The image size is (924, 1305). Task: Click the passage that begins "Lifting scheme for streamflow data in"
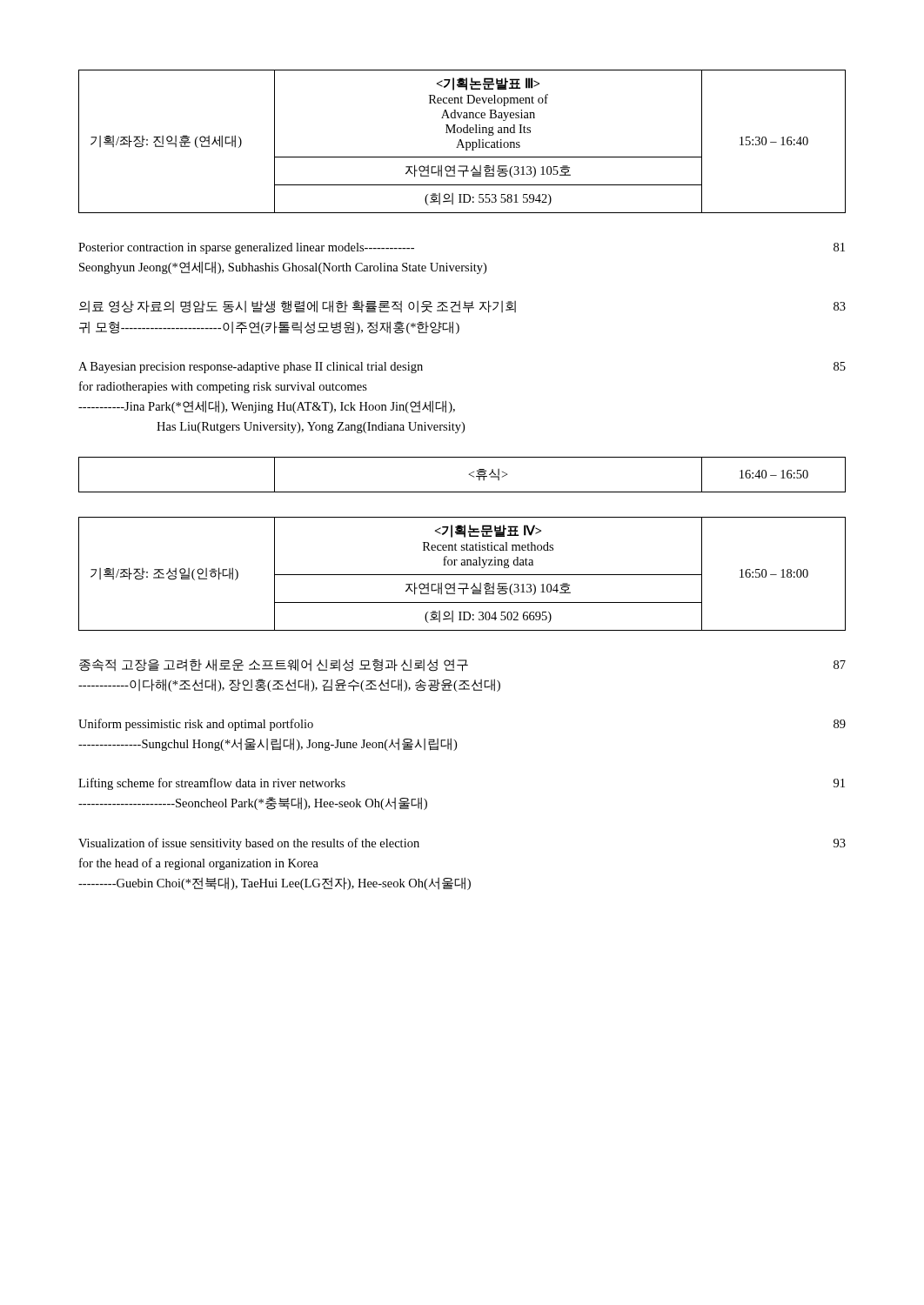221,783
